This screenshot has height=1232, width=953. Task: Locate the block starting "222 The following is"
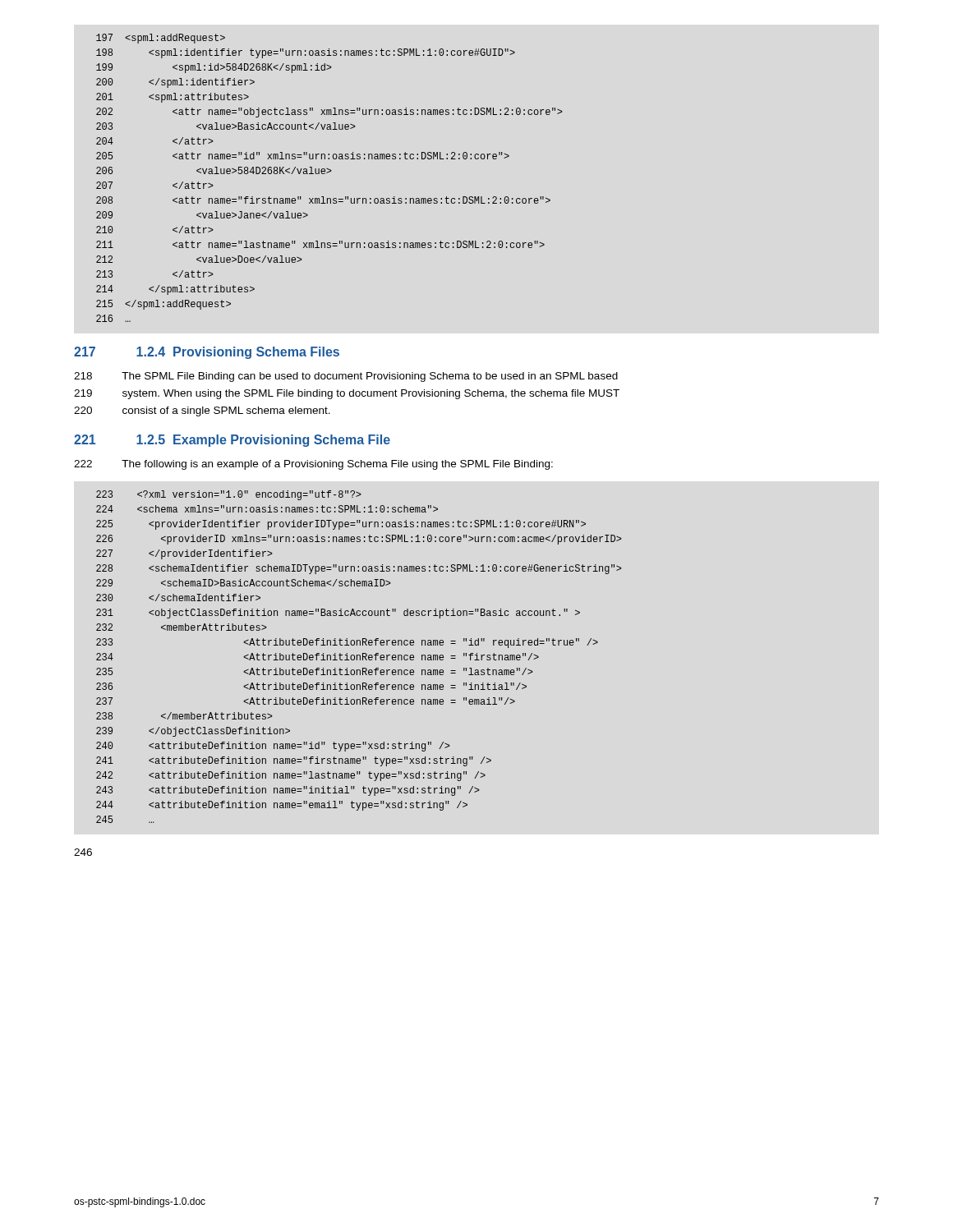[314, 463]
